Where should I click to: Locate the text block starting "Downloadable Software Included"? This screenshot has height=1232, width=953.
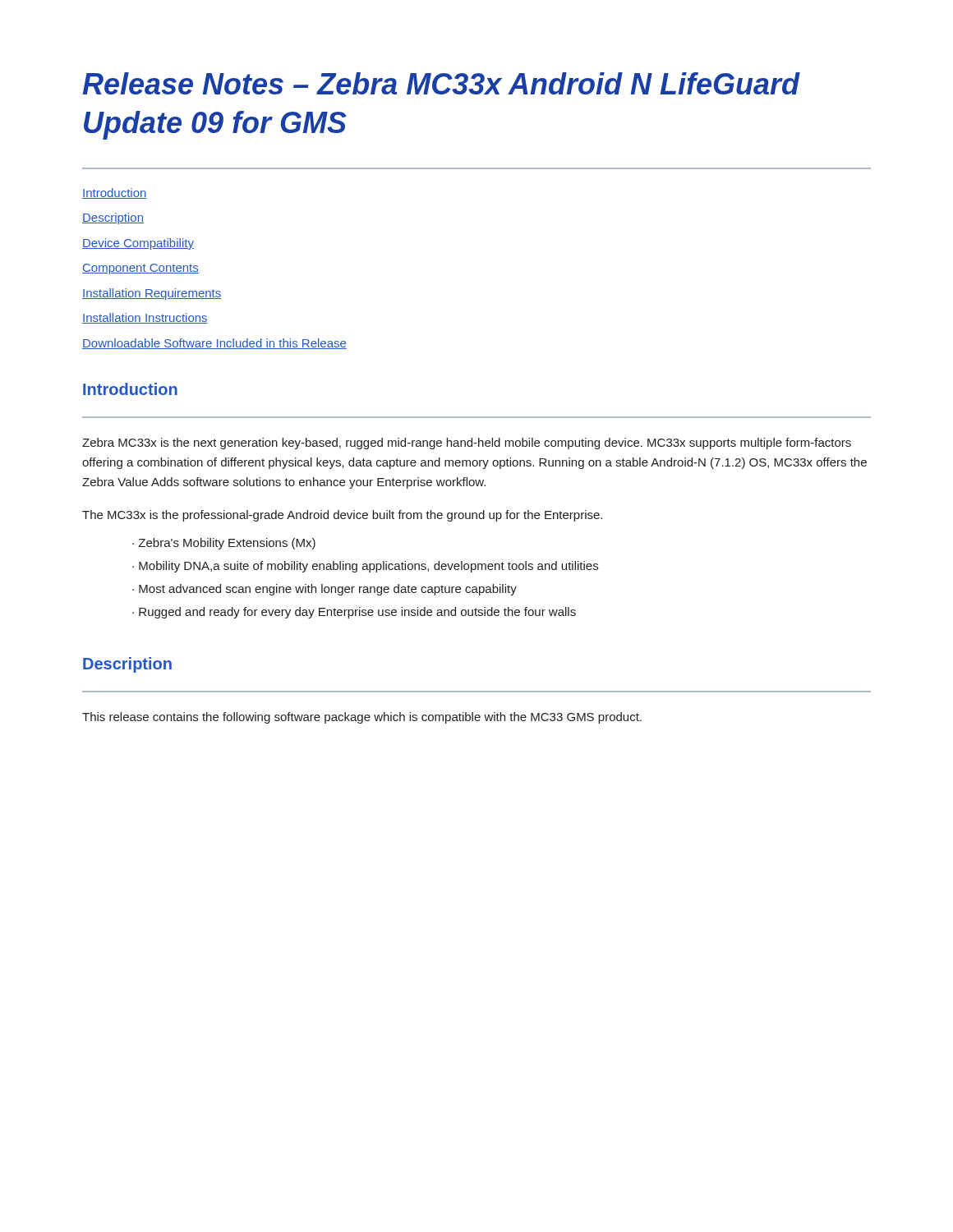point(214,344)
